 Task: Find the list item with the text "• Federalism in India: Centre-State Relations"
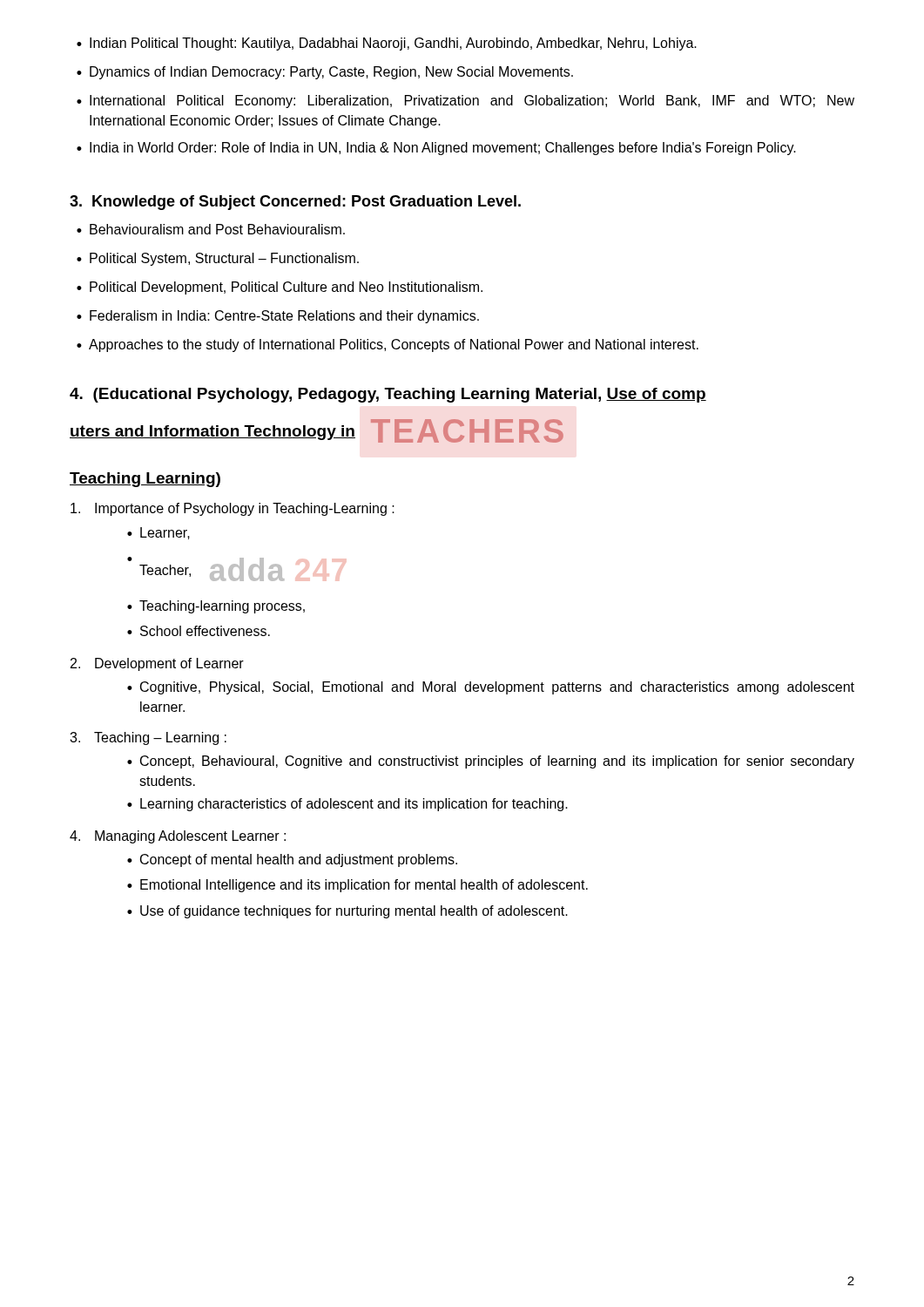tap(462, 317)
